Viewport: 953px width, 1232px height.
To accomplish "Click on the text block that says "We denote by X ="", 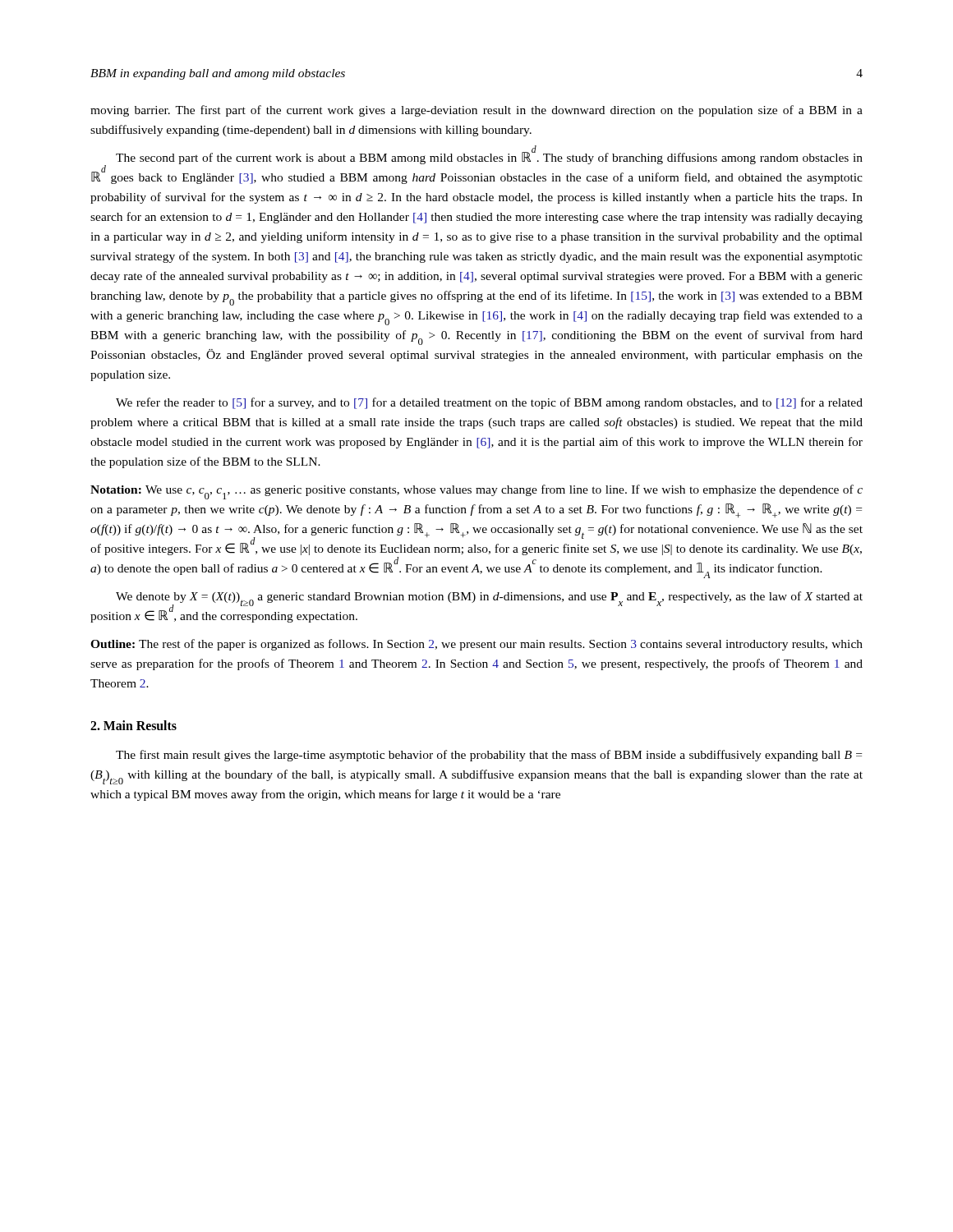I will 476,606.
